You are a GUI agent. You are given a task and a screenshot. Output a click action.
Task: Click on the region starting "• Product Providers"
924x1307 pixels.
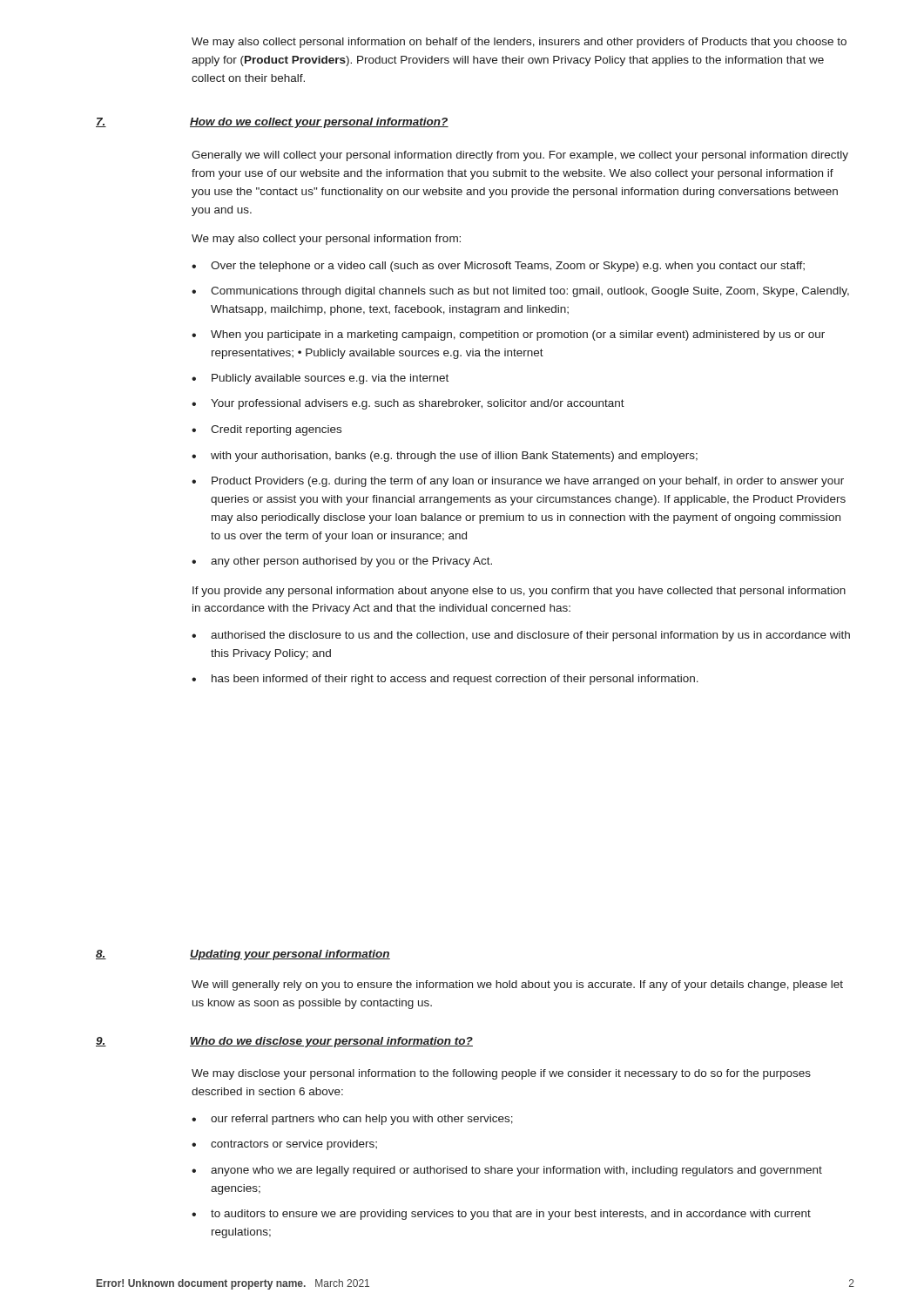tap(523, 509)
